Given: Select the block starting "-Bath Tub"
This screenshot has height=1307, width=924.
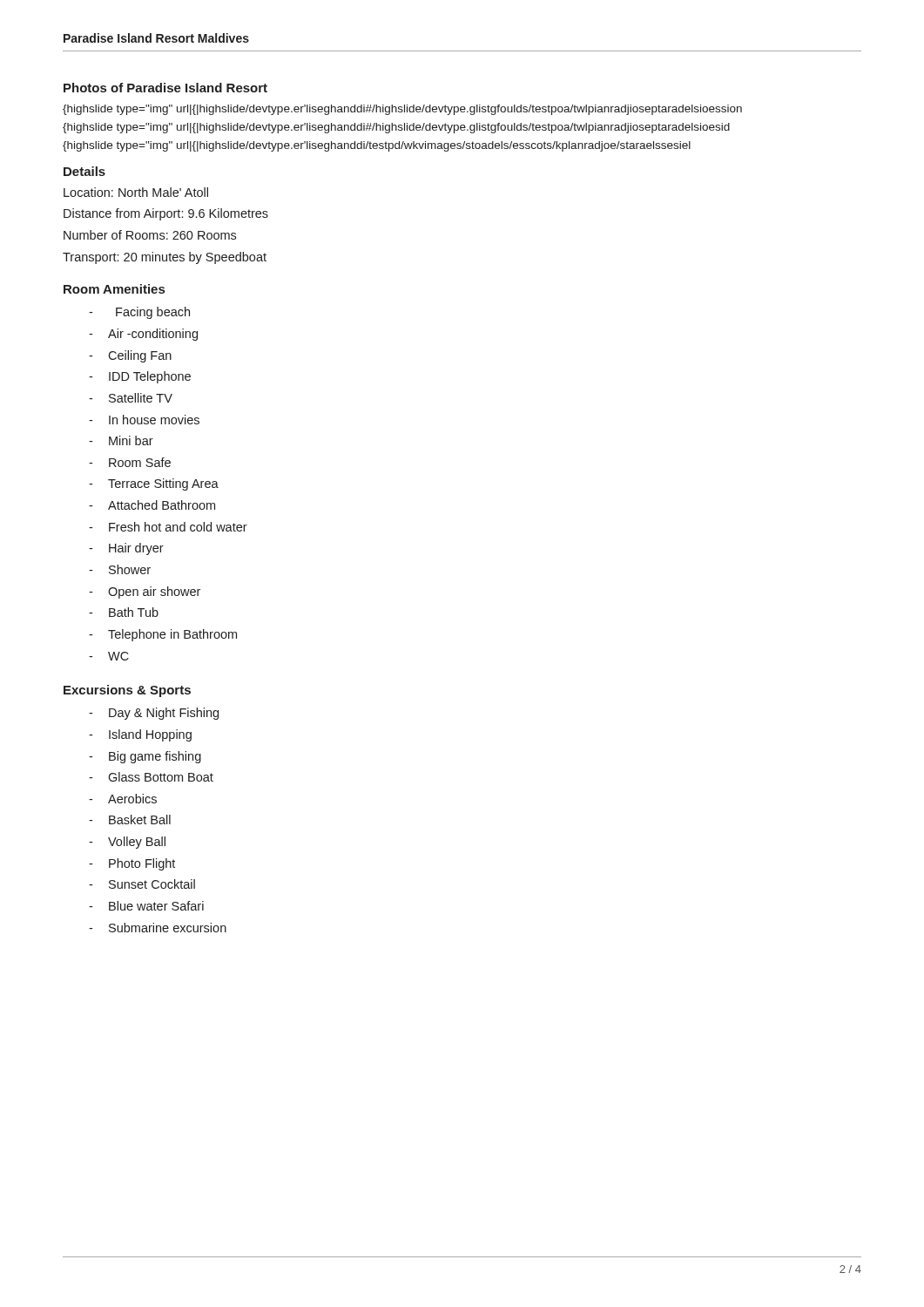Looking at the screenshot, I should coord(124,613).
